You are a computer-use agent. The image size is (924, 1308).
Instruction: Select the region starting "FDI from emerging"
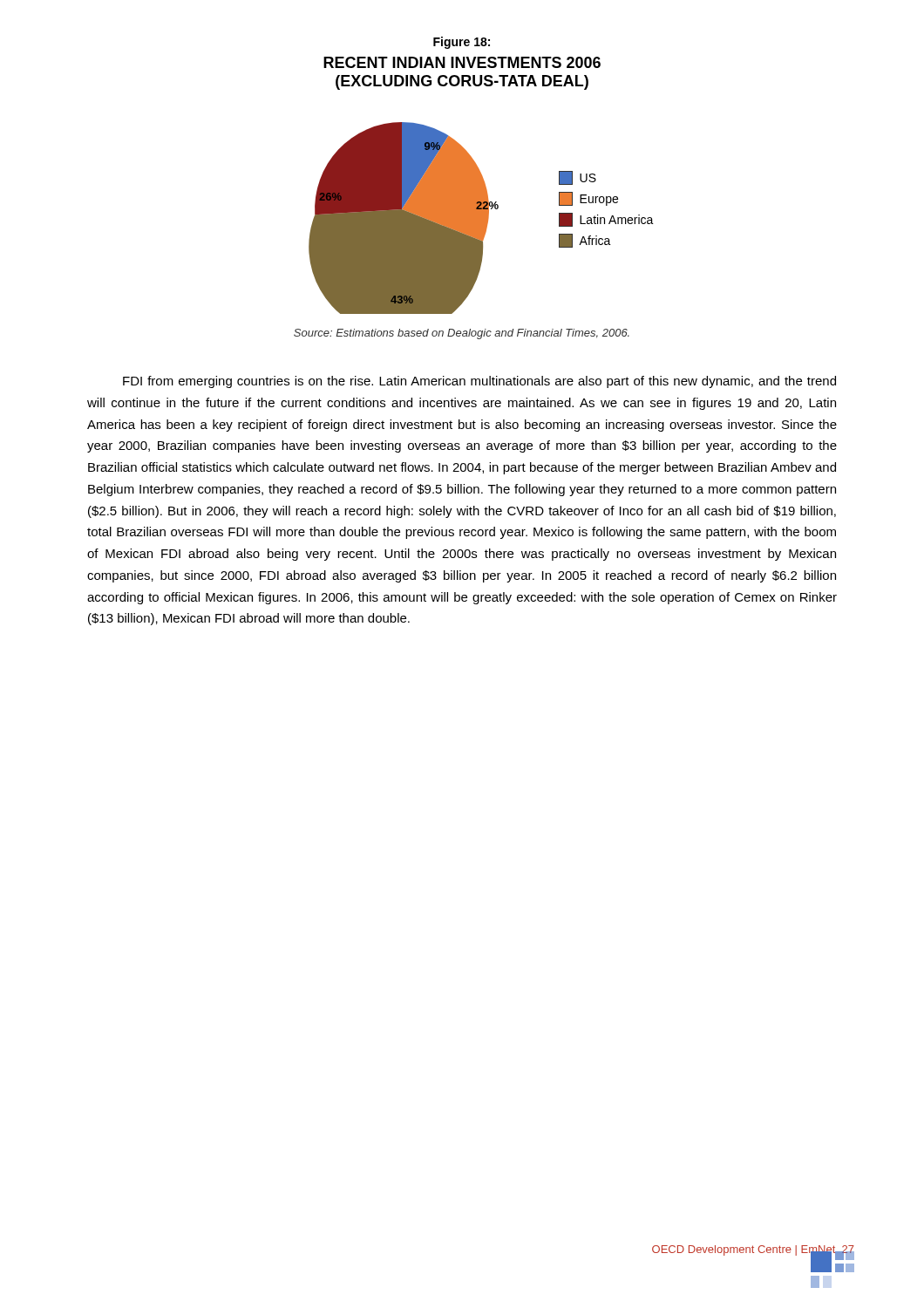pyautogui.click(x=462, y=499)
